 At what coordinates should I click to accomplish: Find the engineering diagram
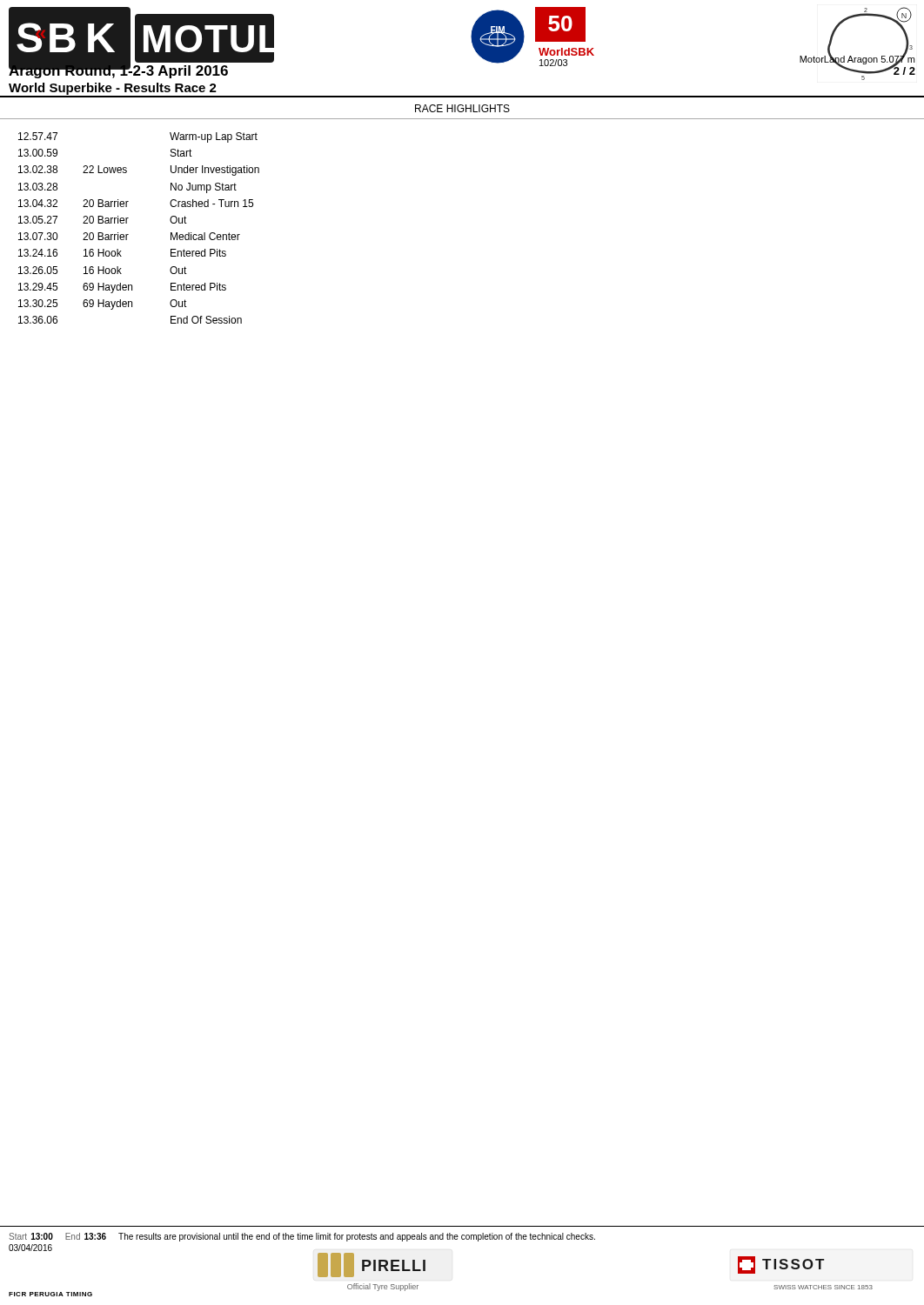pos(867,43)
